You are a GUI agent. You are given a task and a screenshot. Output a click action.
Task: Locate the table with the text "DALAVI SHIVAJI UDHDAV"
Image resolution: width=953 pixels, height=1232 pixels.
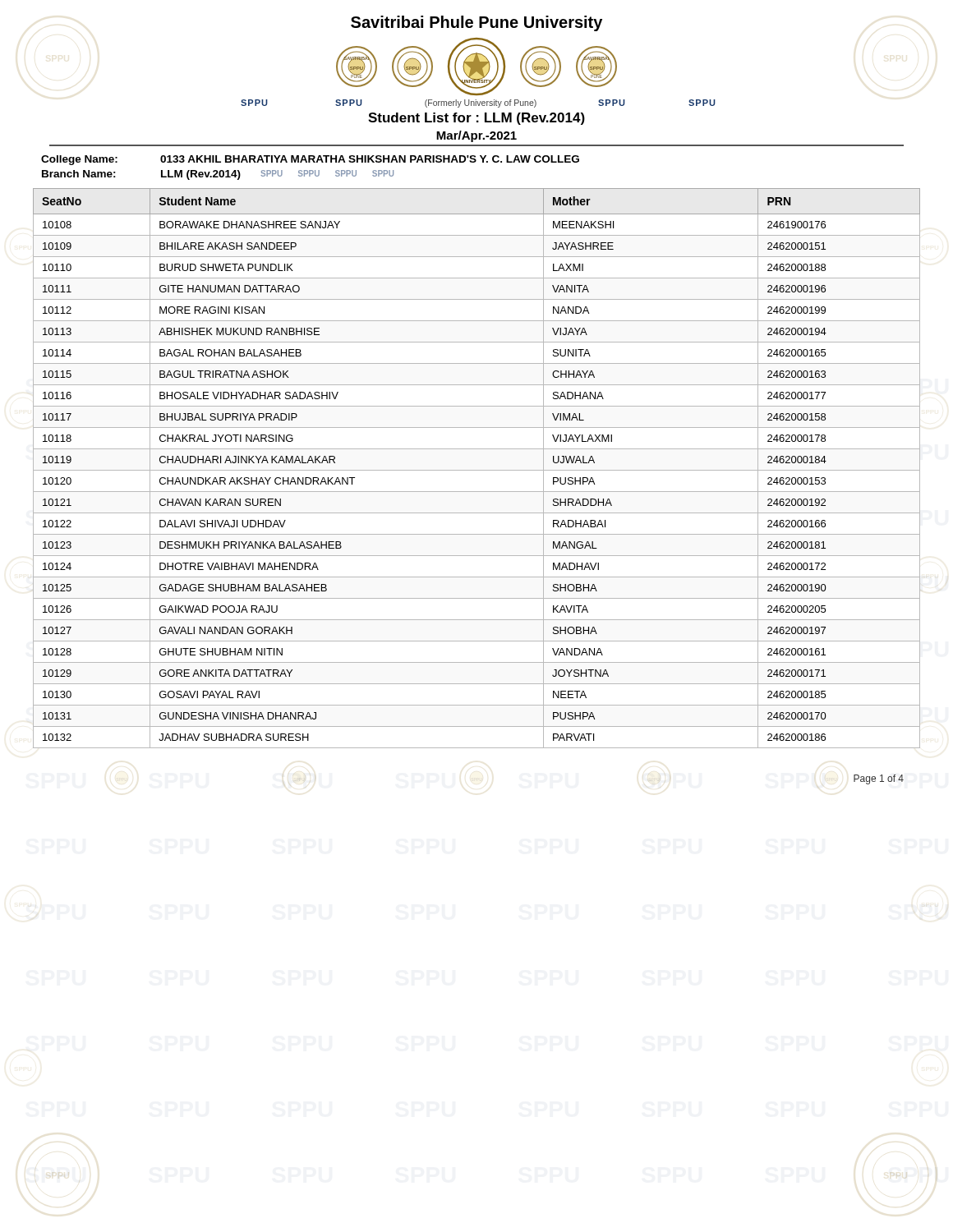(476, 466)
